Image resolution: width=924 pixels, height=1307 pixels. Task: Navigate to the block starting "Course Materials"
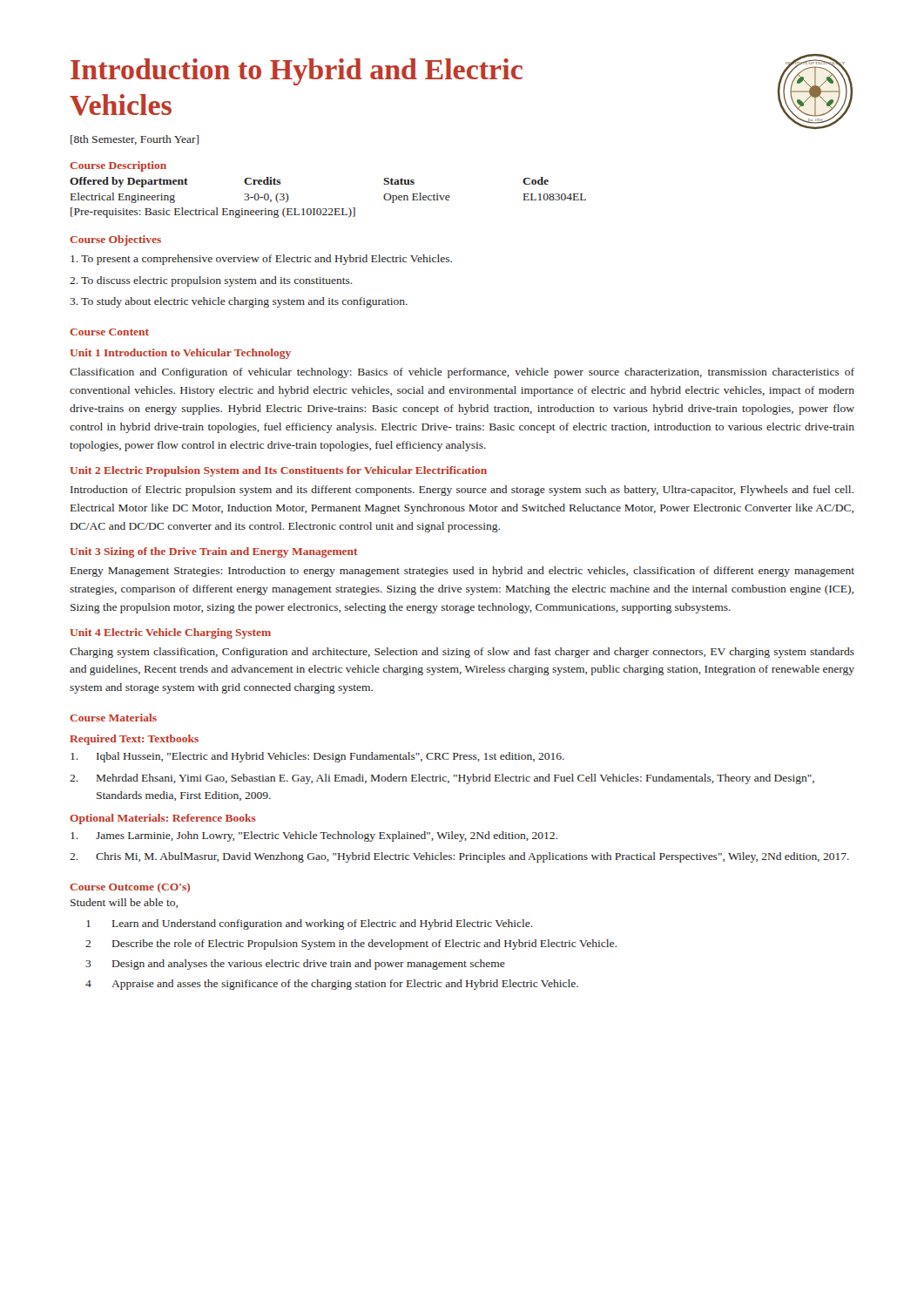point(113,718)
